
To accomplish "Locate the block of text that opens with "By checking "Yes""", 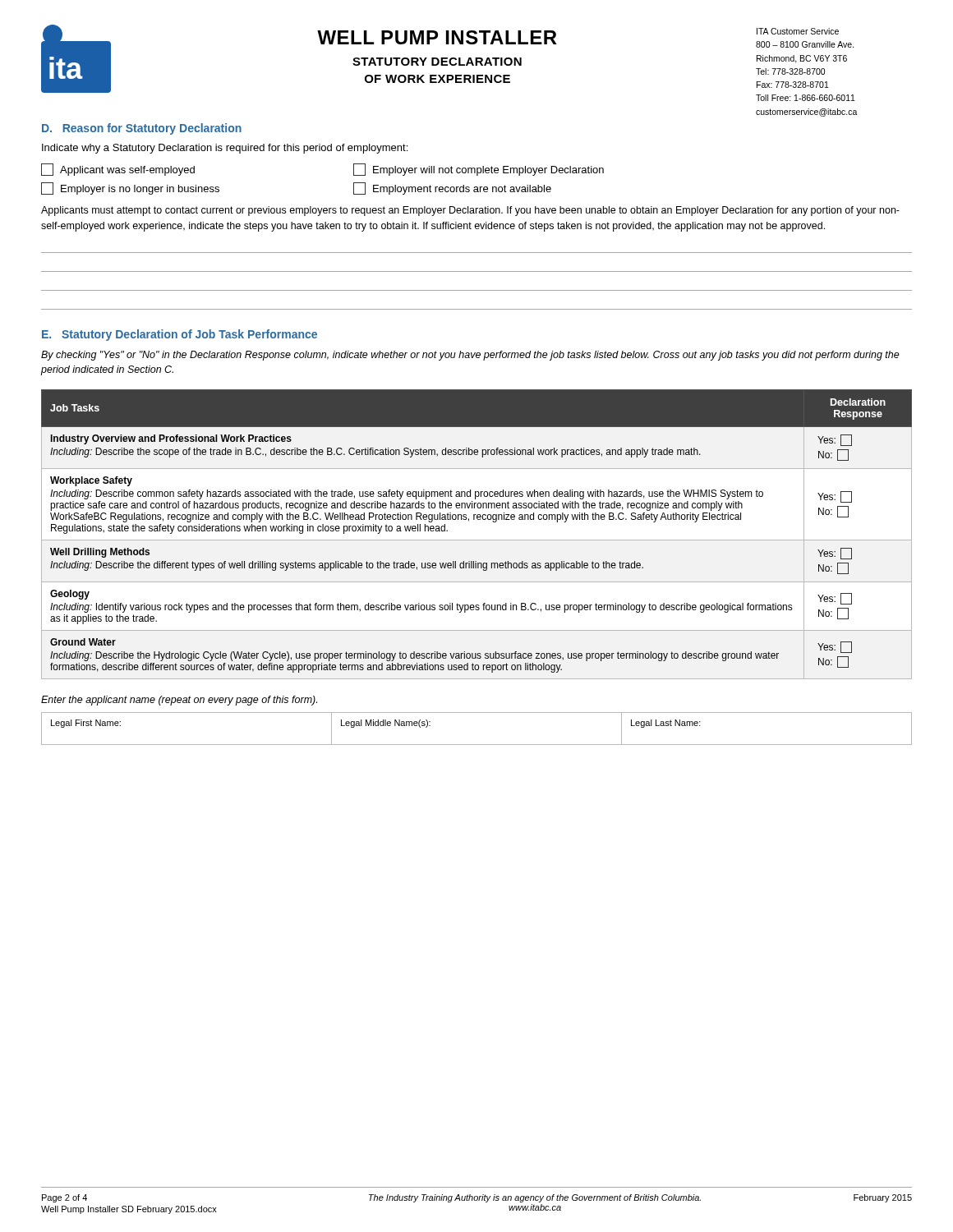I will pyautogui.click(x=470, y=362).
